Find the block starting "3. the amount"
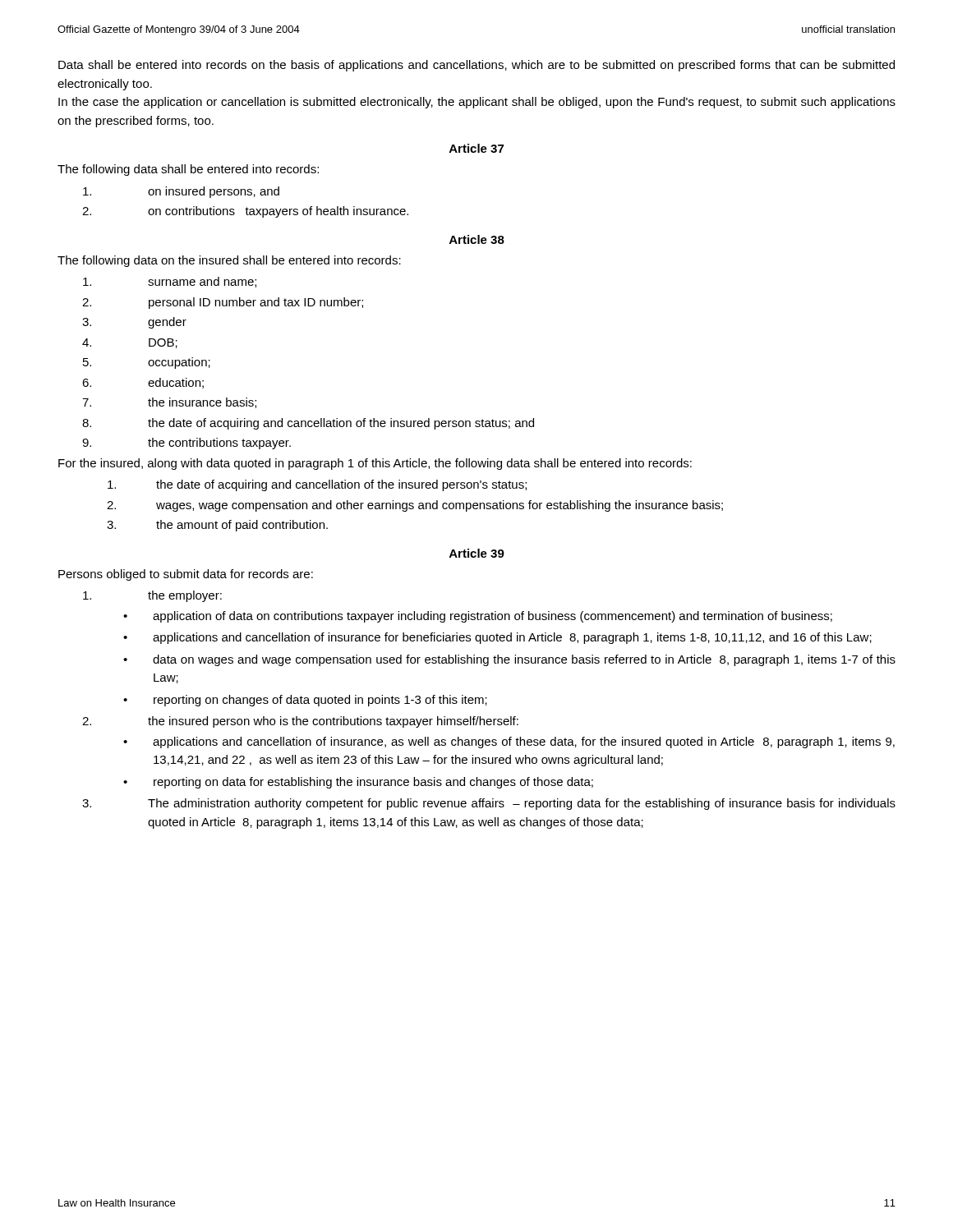 pyautogui.click(x=205, y=525)
